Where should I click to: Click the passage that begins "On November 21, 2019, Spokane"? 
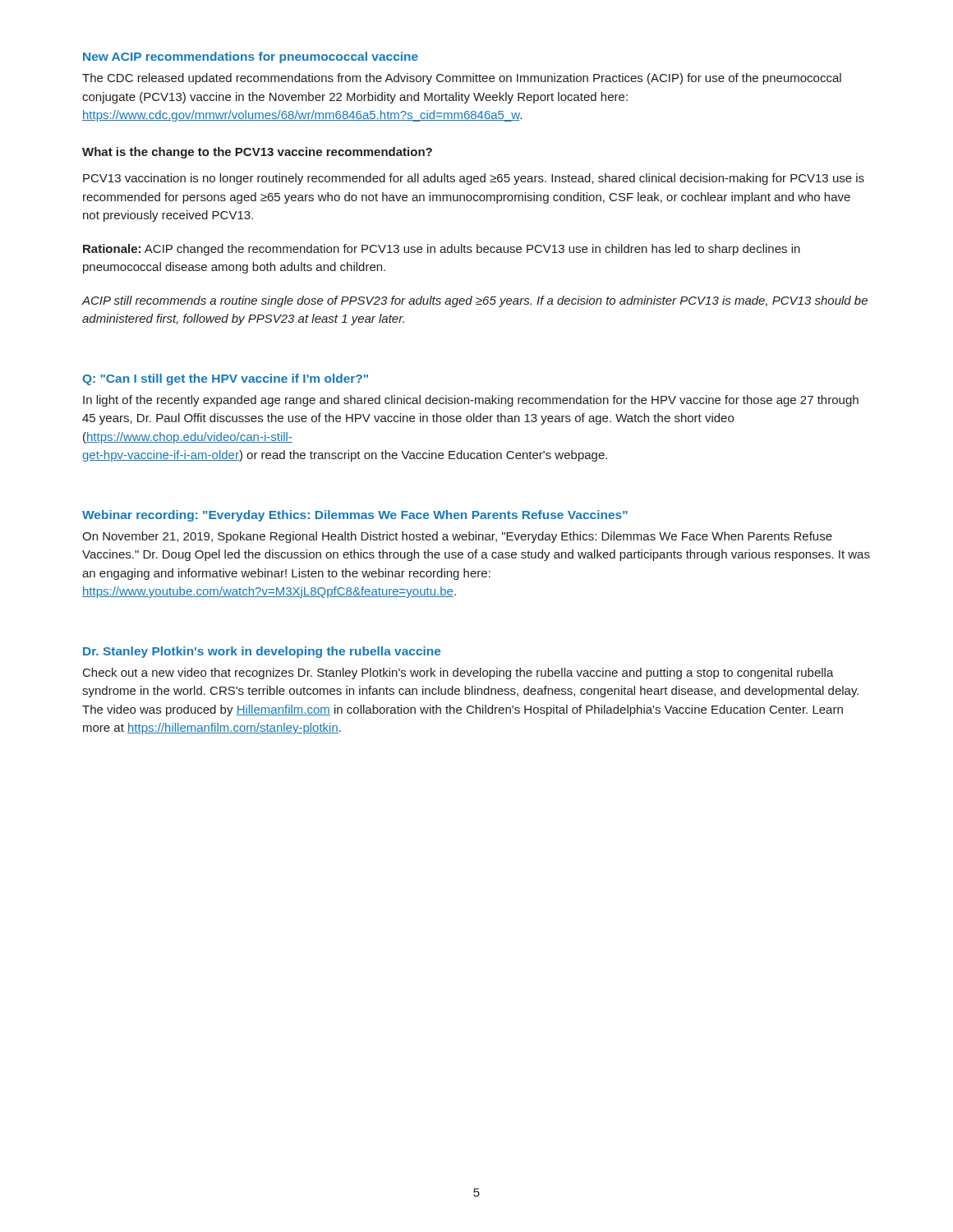(x=476, y=563)
